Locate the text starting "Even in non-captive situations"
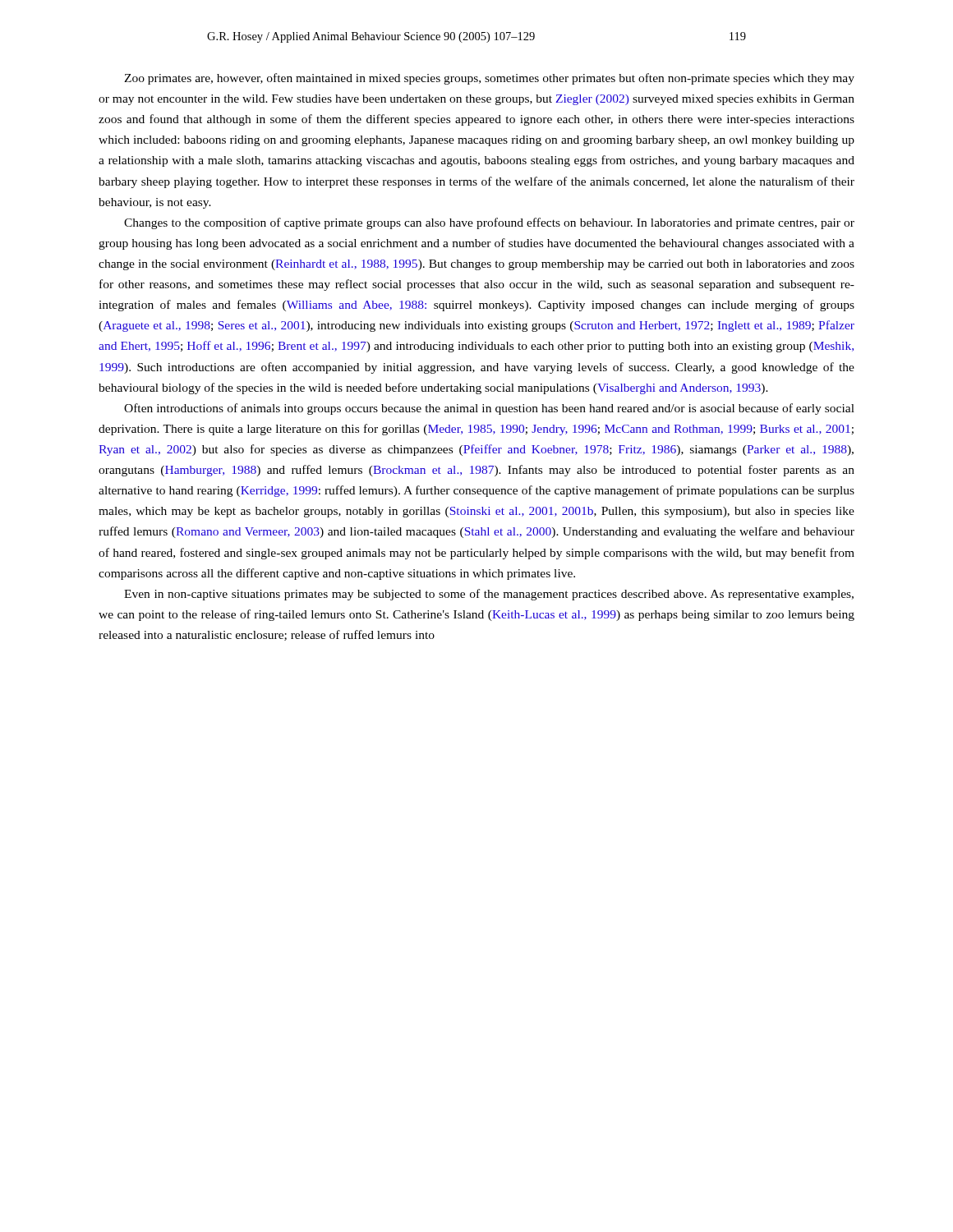The height and width of the screenshot is (1232, 953). point(476,614)
